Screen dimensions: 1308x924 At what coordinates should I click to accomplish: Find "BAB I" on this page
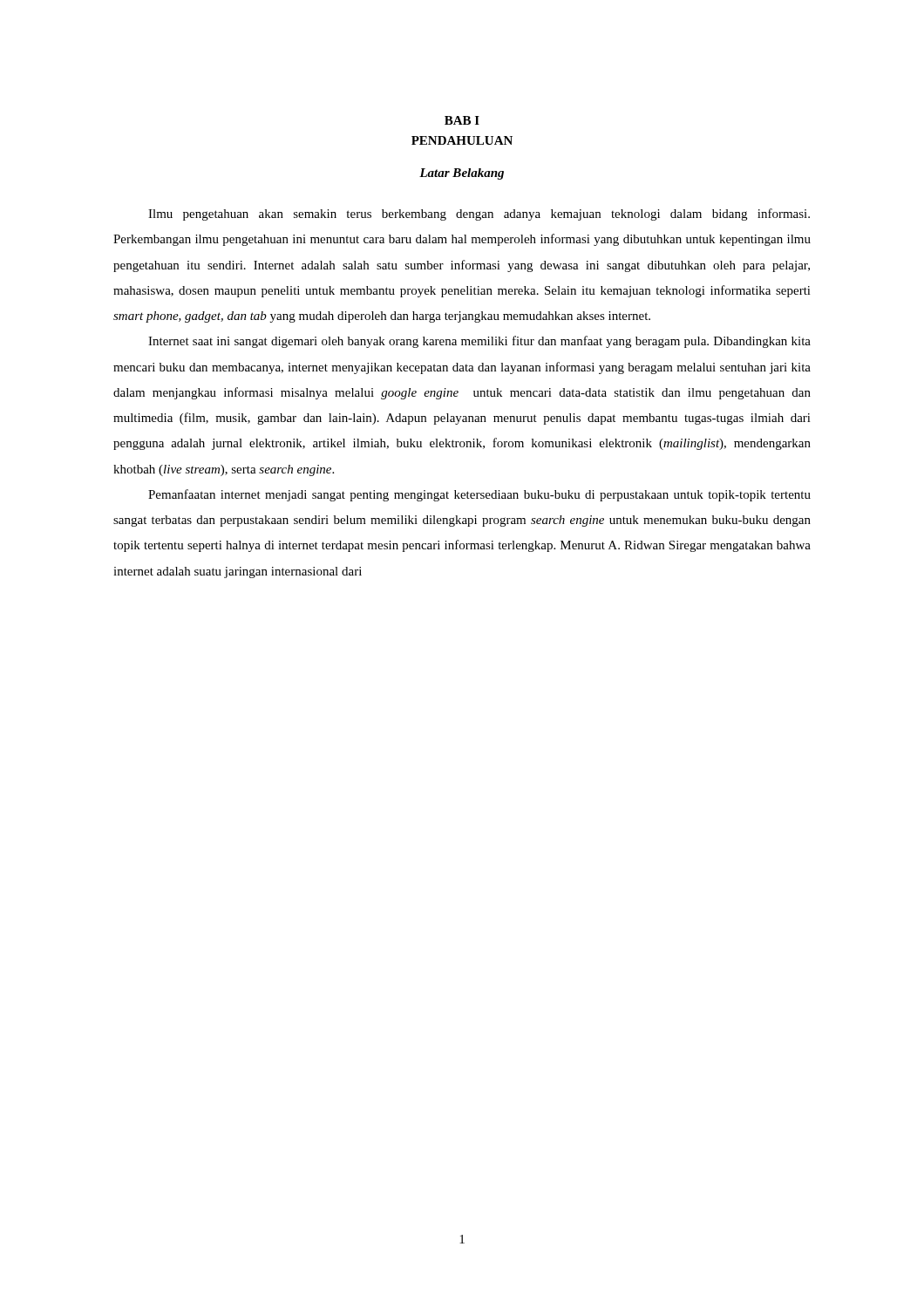coord(462,120)
